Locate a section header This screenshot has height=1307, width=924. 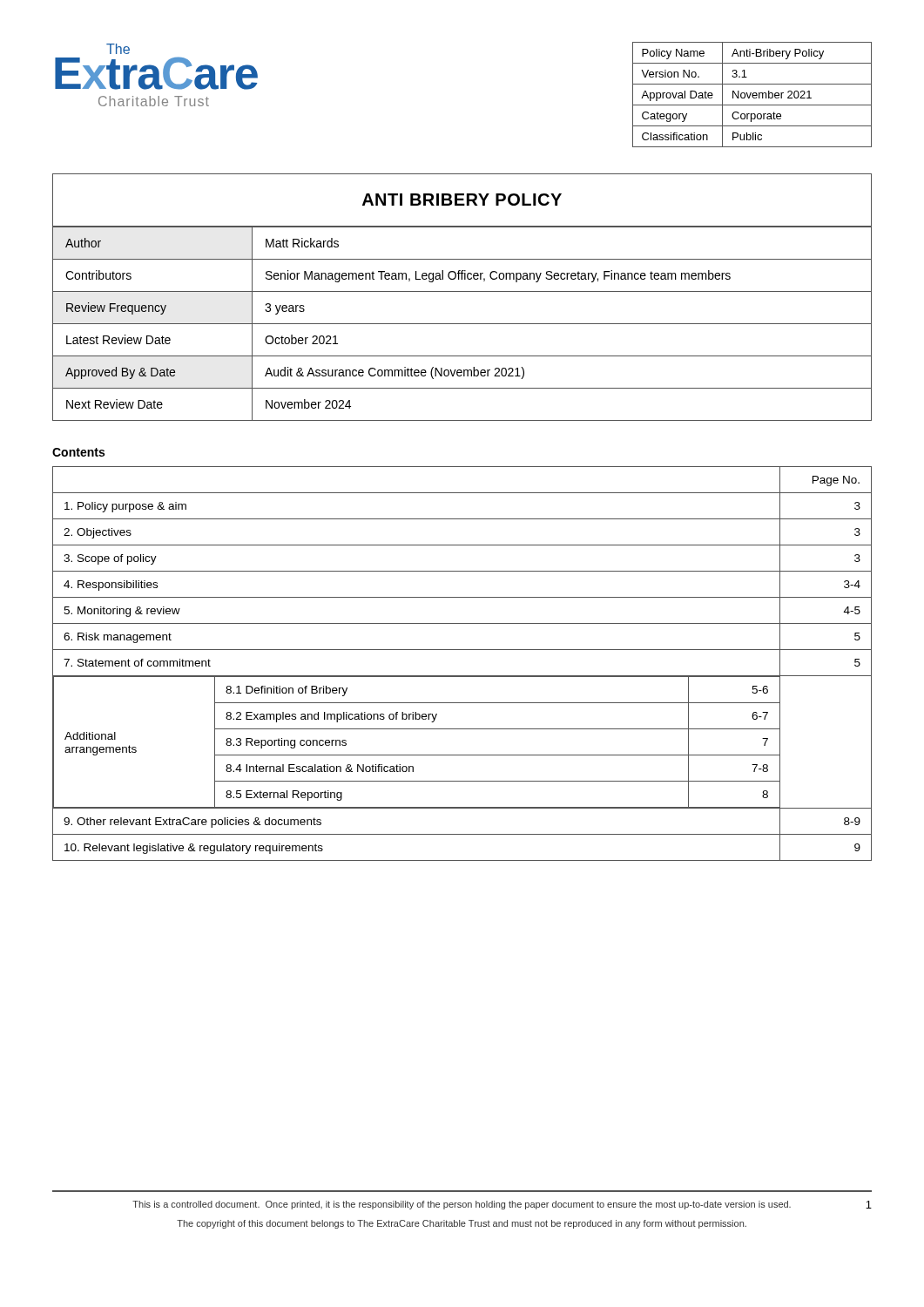79,452
